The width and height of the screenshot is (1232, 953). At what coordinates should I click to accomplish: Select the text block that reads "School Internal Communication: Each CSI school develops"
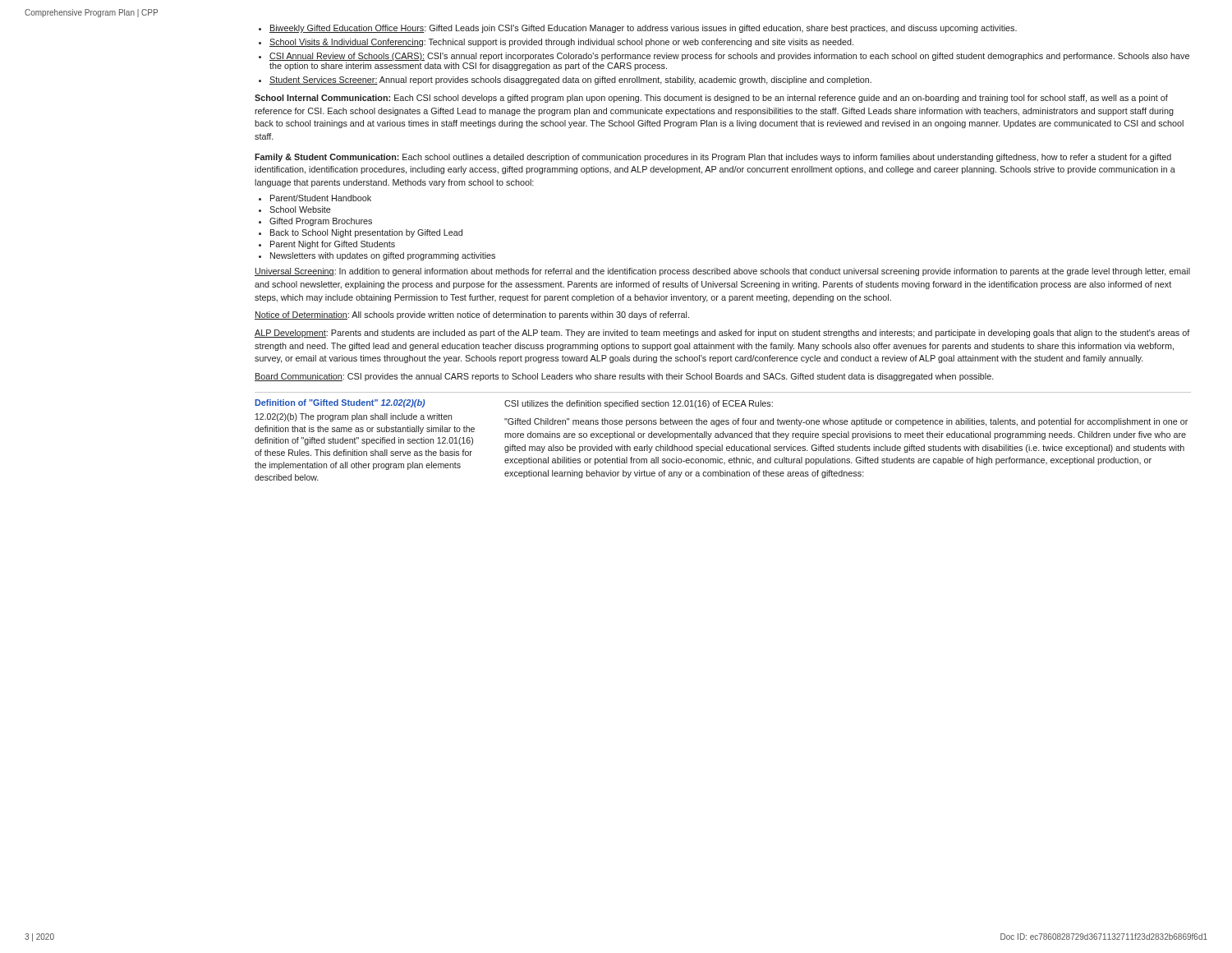tap(719, 117)
